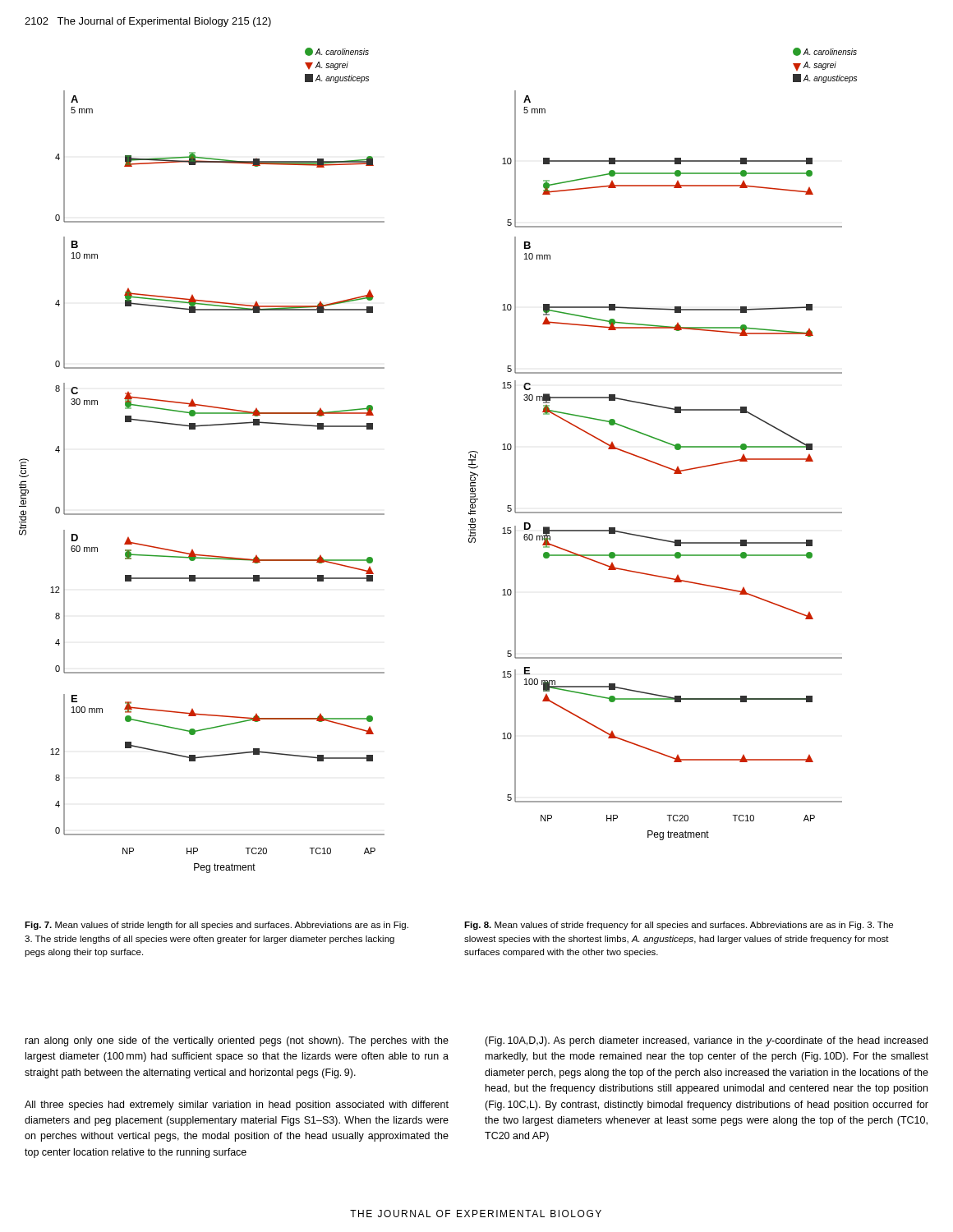Select the region starting "ran along only one side of the vertically"

coord(237,1096)
